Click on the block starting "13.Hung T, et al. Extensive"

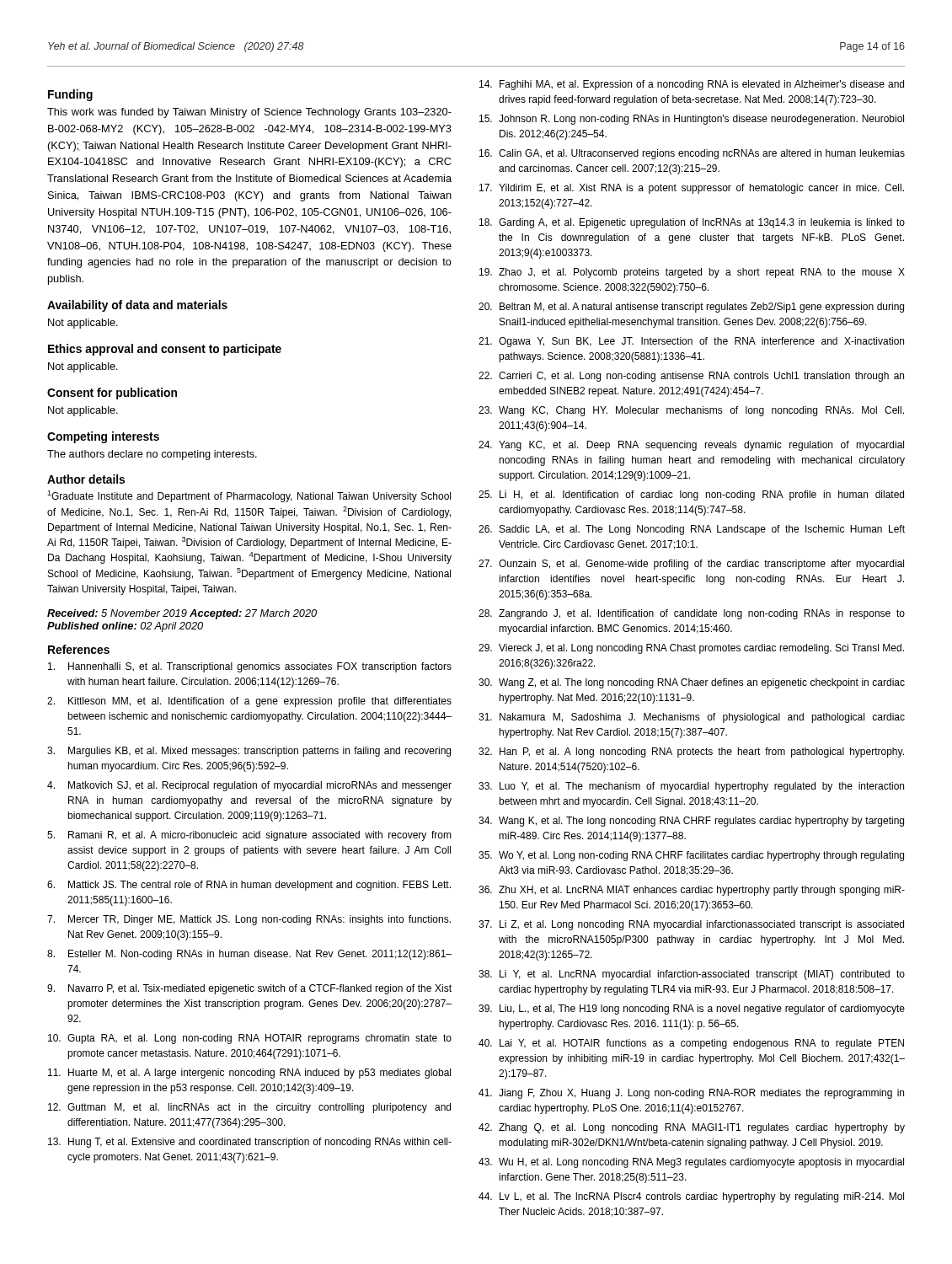249,1149
